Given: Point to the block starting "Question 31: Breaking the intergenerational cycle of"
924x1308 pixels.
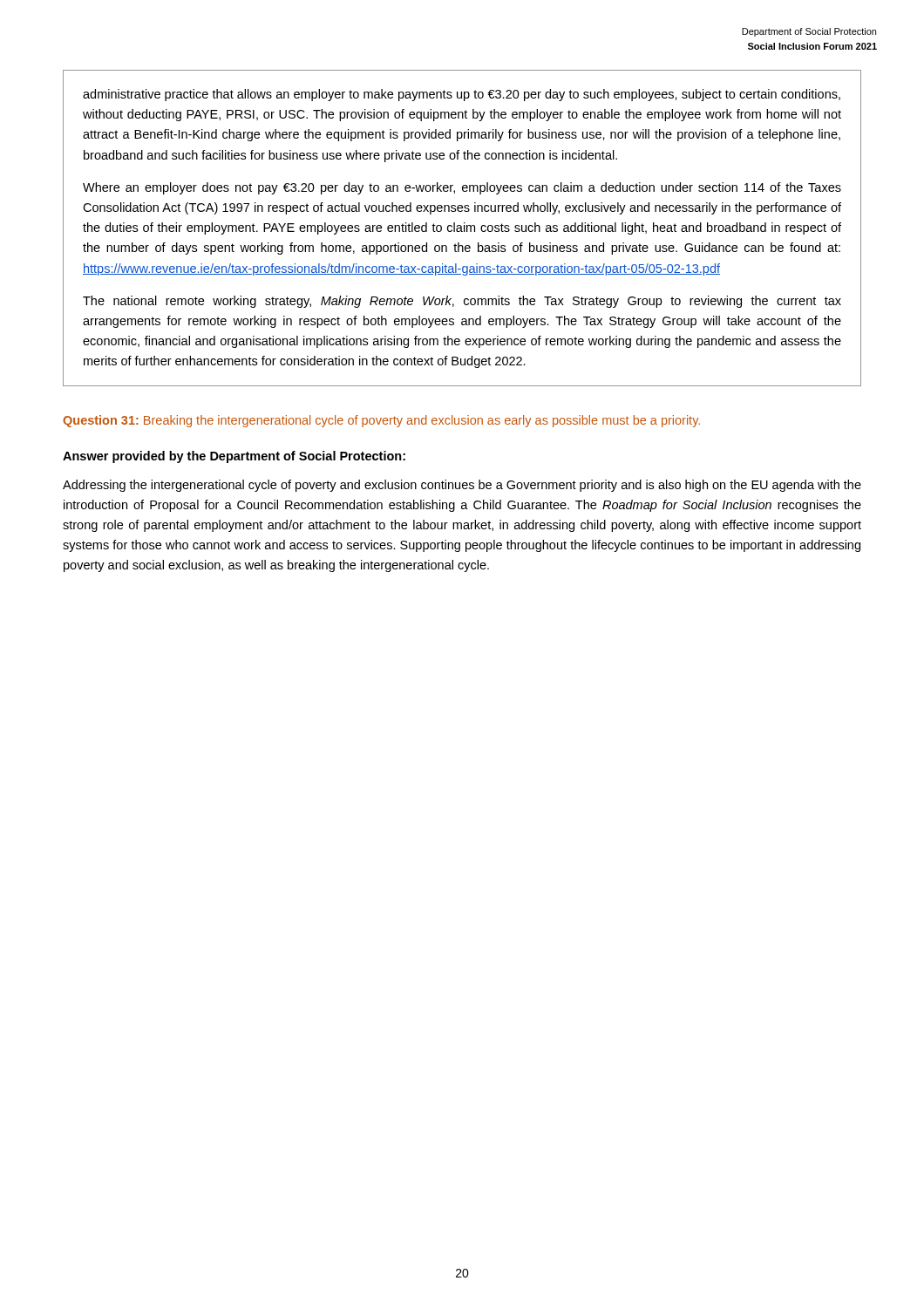Looking at the screenshot, I should (x=462, y=421).
